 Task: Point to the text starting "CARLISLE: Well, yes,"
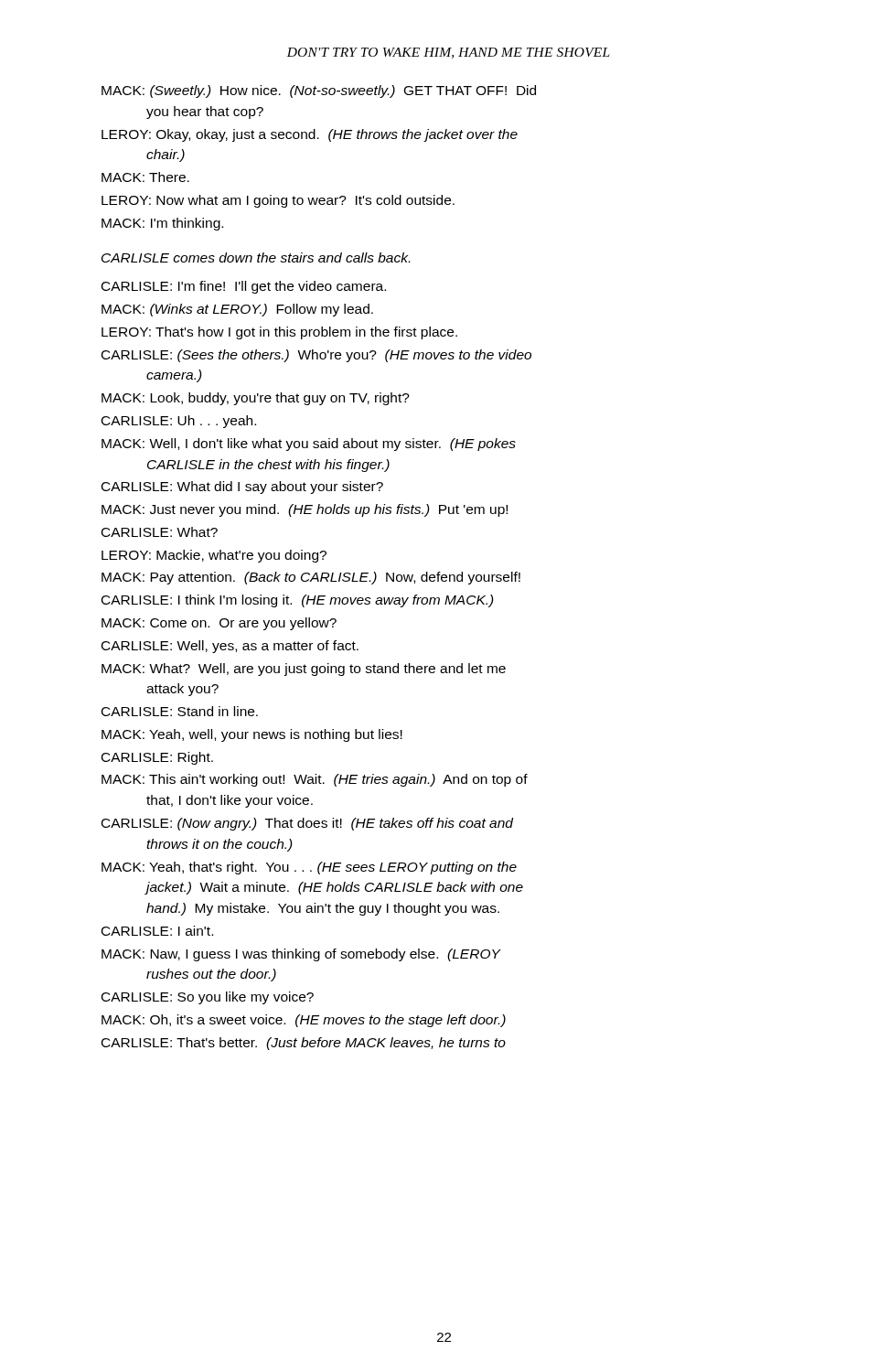[230, 645]
